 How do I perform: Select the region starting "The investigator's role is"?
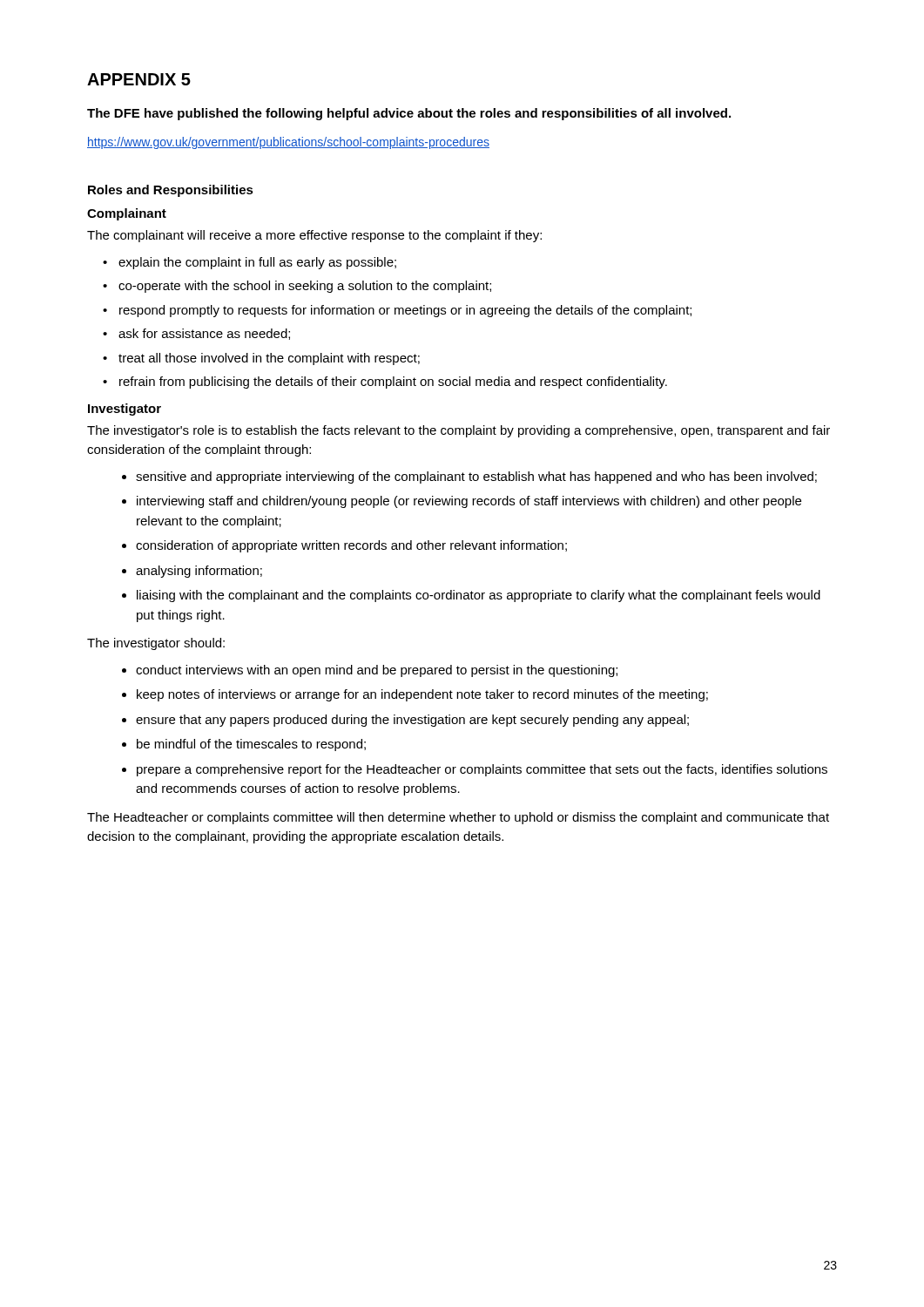459,439
